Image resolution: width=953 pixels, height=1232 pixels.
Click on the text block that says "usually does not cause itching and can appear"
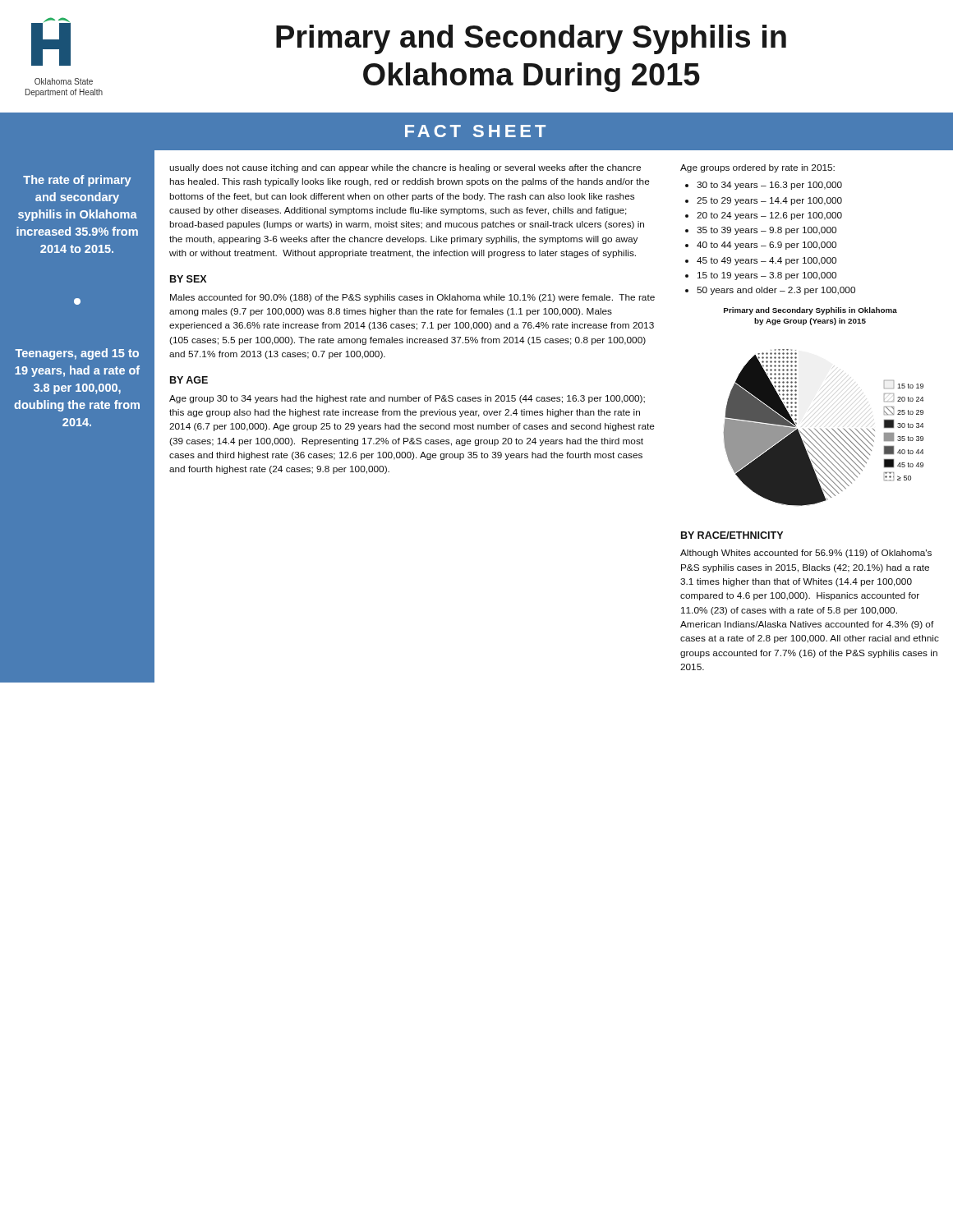point(409,210)
